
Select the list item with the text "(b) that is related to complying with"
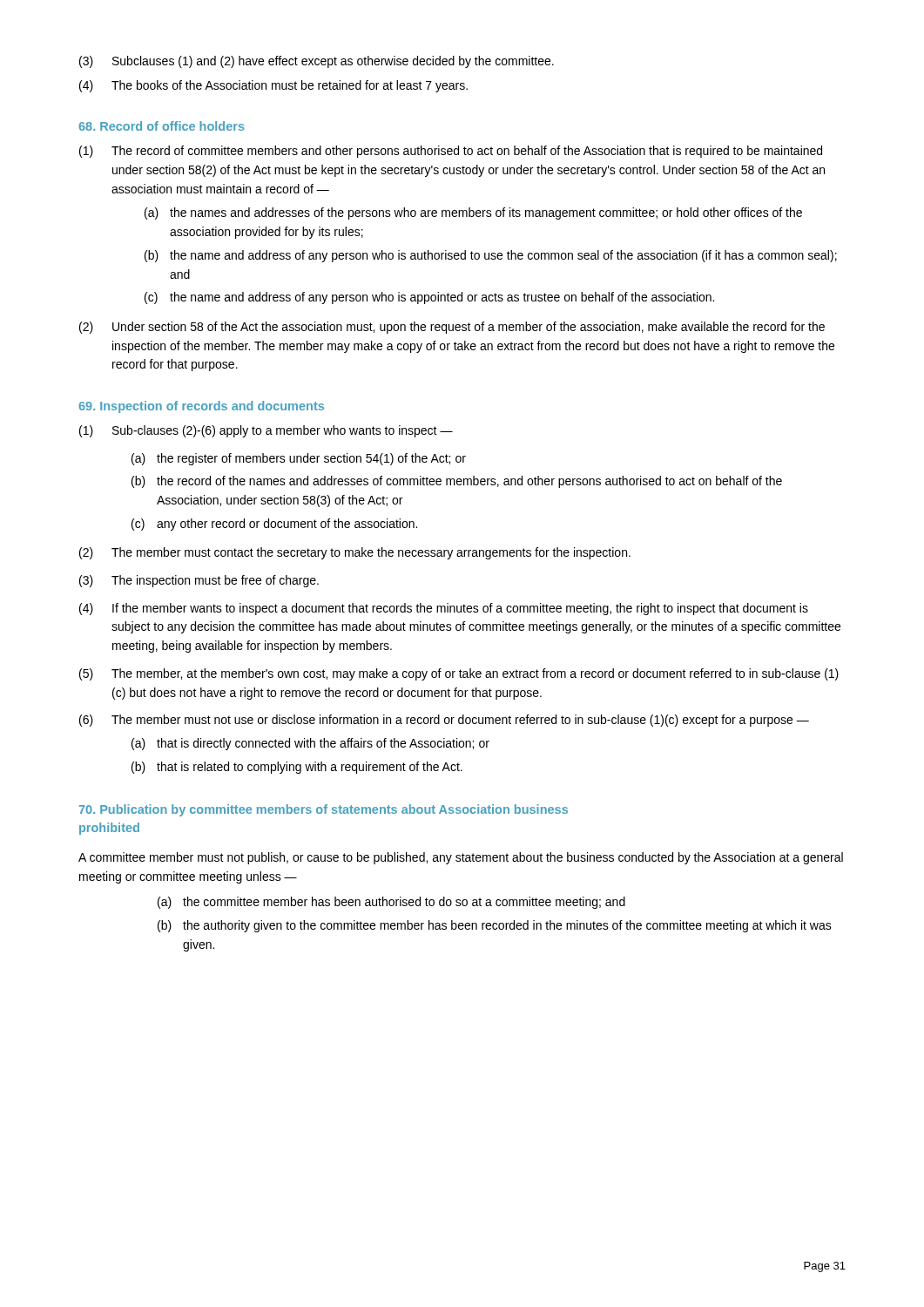click(x=297, y=767)
